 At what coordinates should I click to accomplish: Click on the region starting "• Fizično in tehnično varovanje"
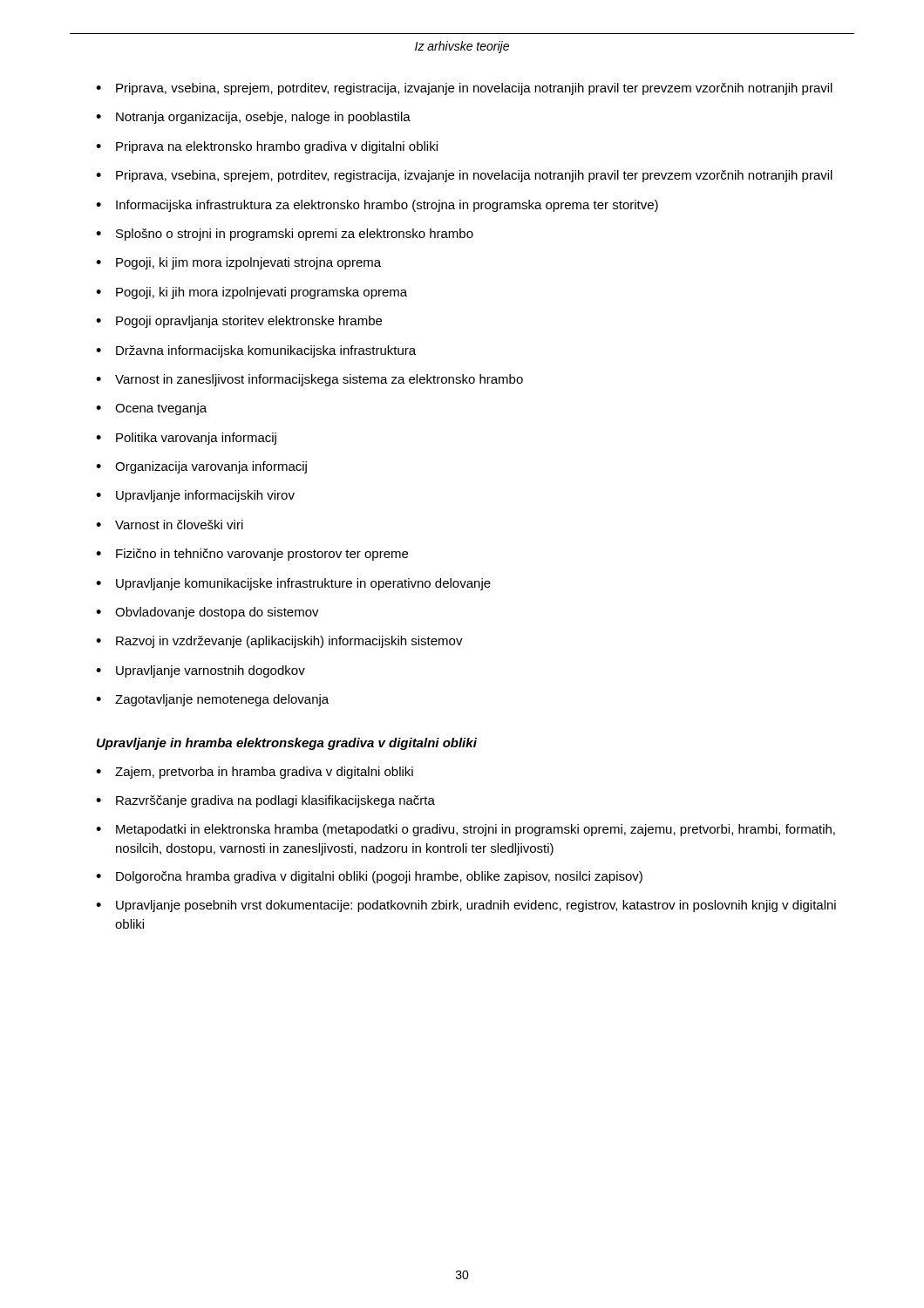click(x=252, y=555)
